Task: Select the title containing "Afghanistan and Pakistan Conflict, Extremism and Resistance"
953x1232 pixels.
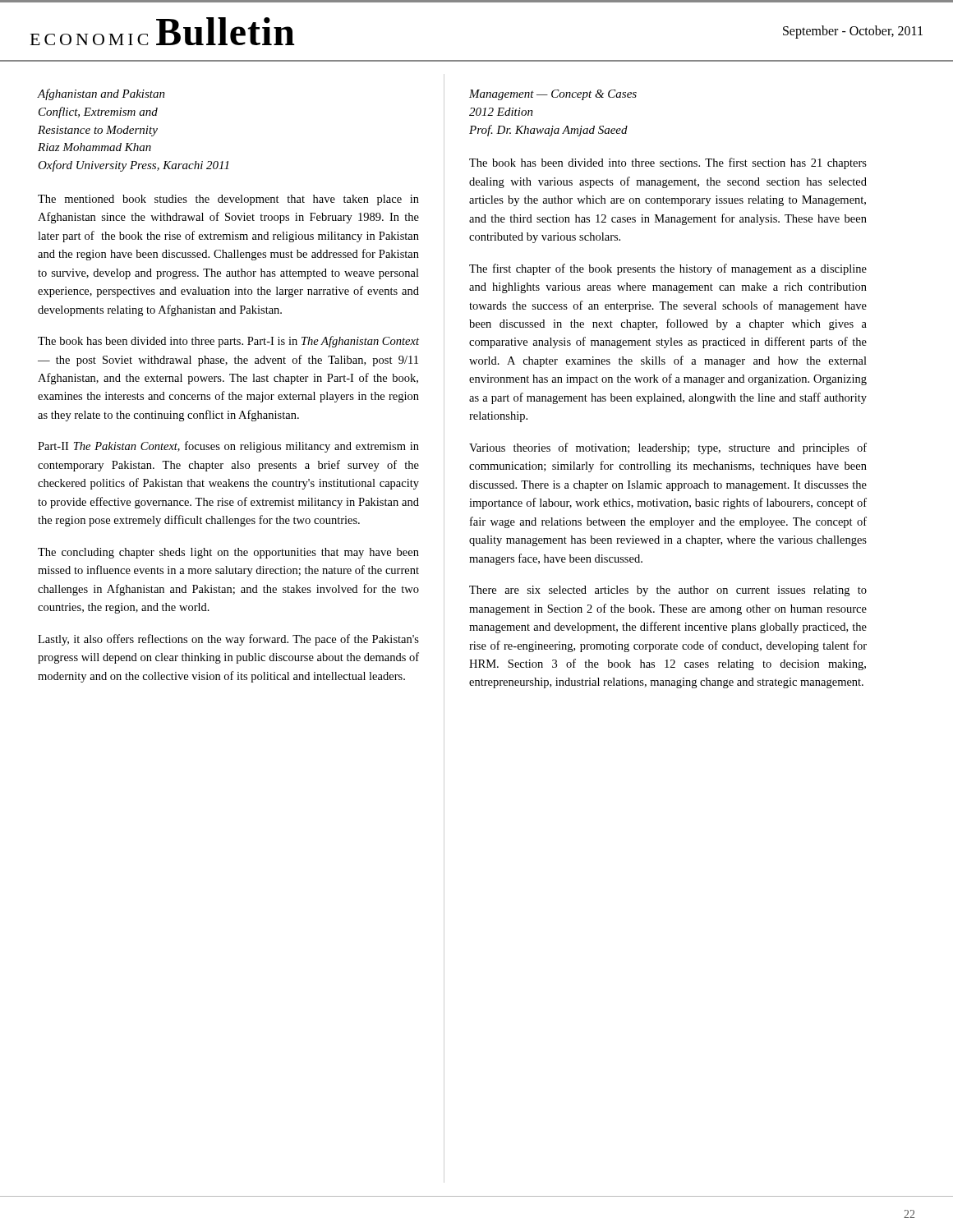Action: click(101, 94)
